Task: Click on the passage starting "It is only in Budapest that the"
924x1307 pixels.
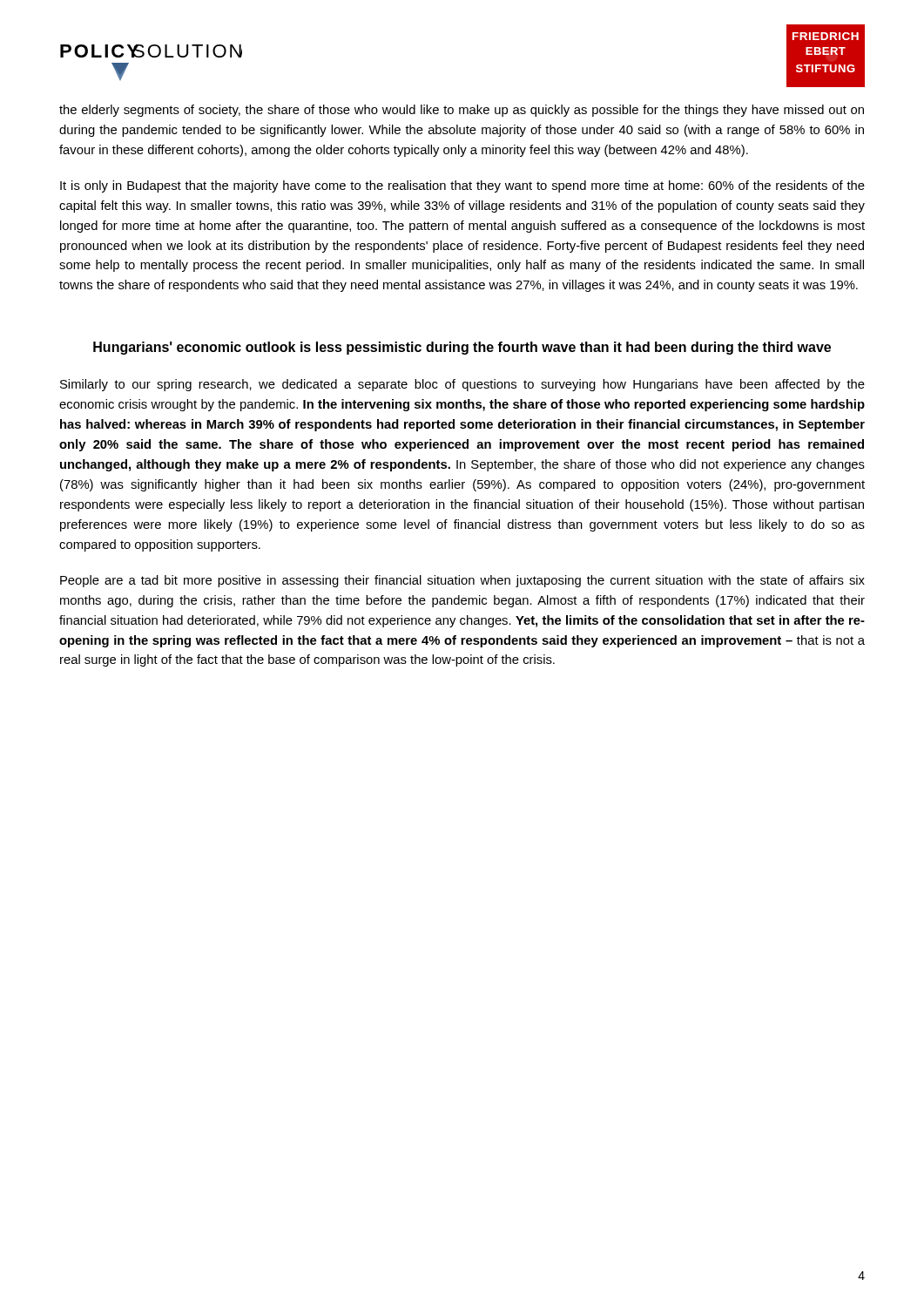Action: click(x=462, y=235)
